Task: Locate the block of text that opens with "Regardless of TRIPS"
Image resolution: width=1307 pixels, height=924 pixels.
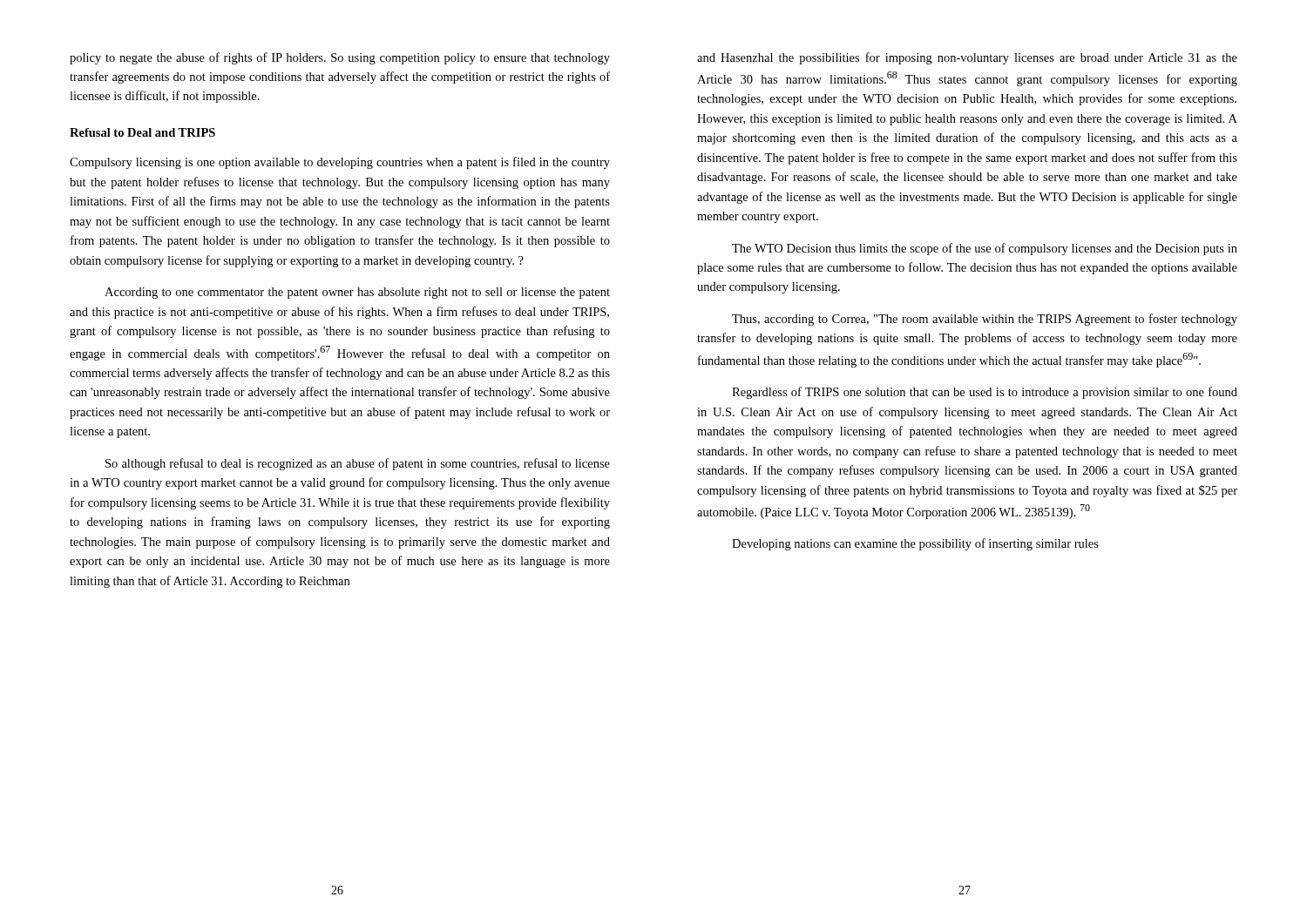Action: click(x=967, y=452)
